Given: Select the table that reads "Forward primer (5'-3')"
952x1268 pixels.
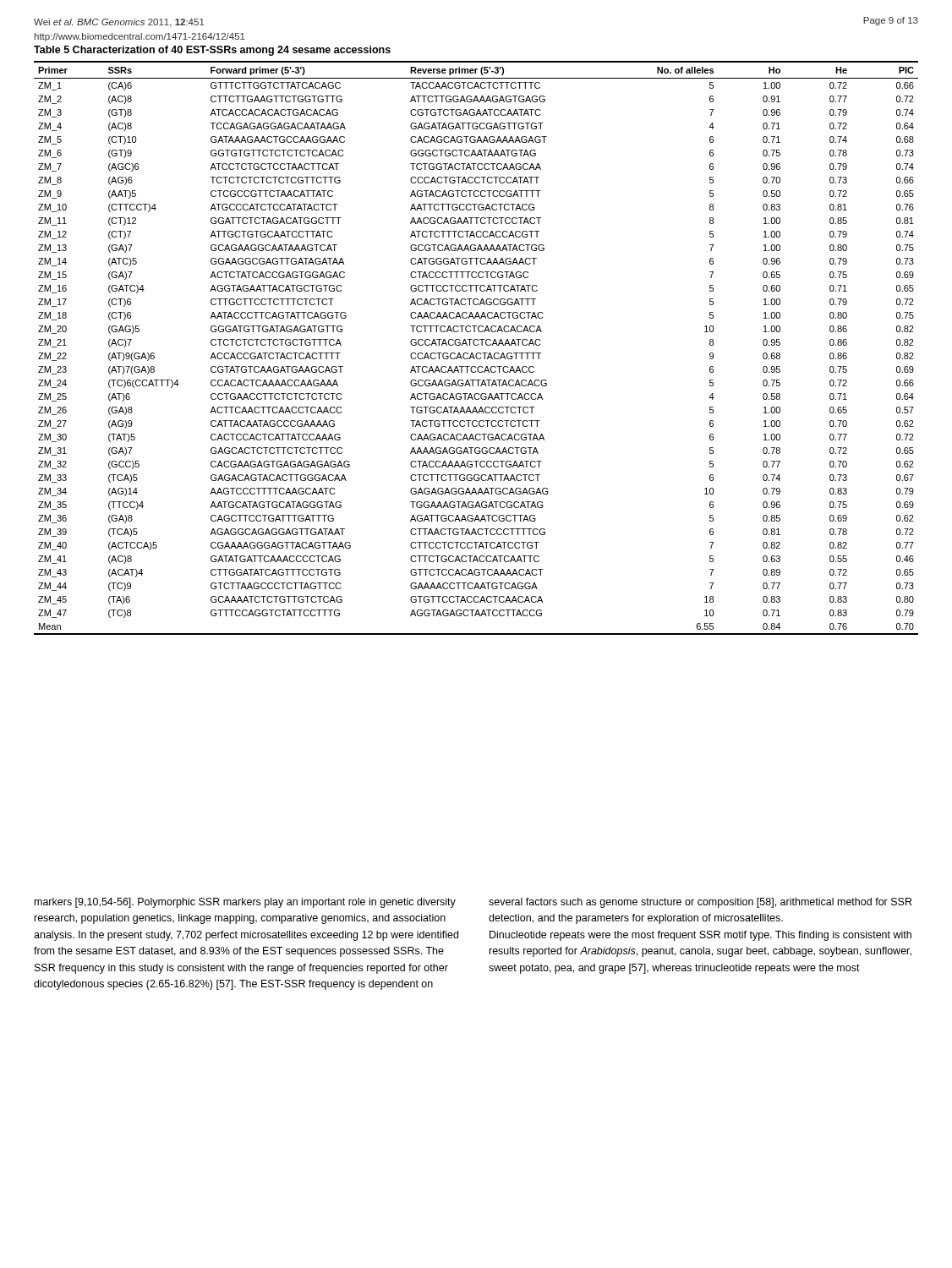Looking at the screenshot, I should point(476,348).
